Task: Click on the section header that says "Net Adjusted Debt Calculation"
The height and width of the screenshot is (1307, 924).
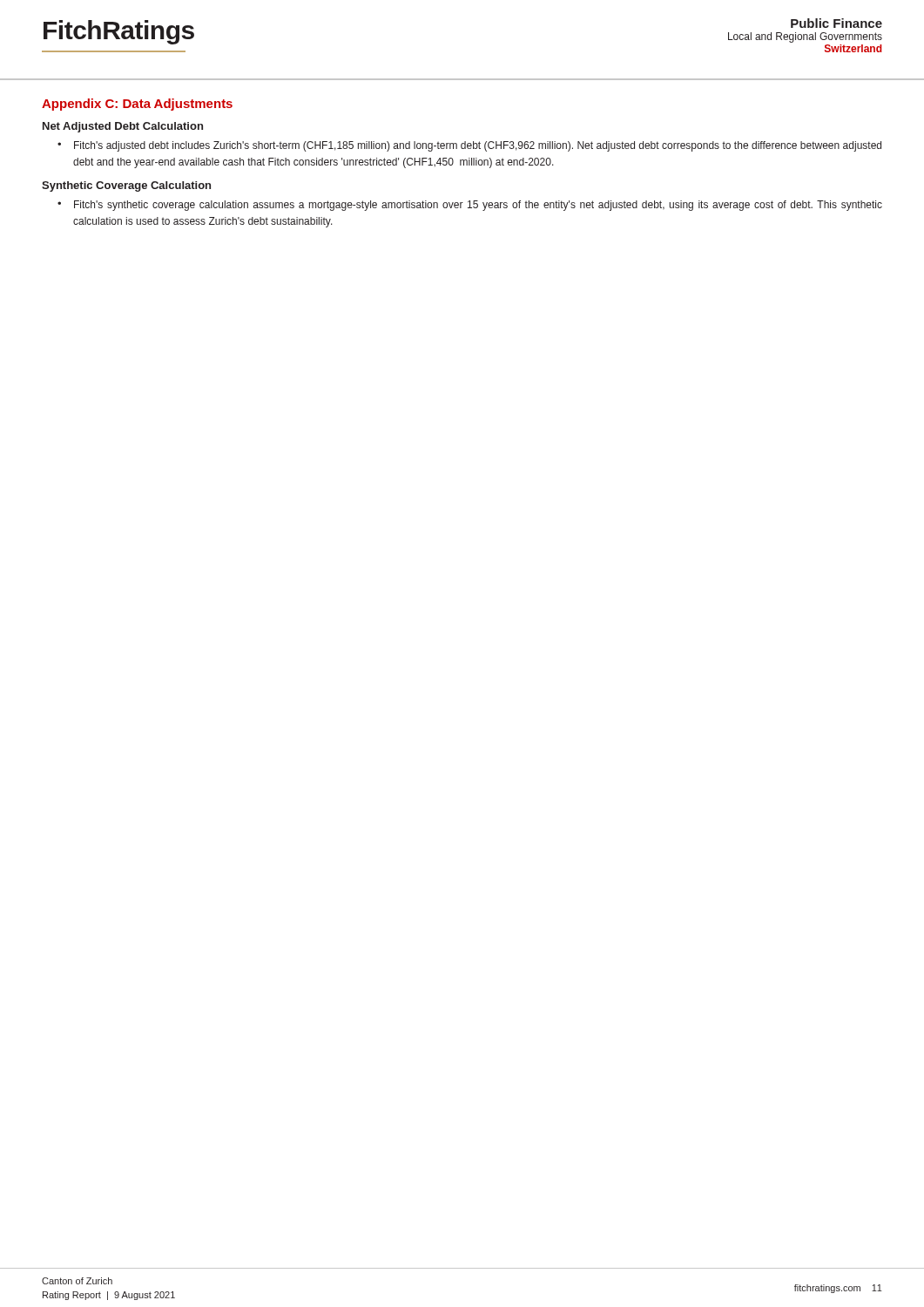Action: [x=123, y=126]
